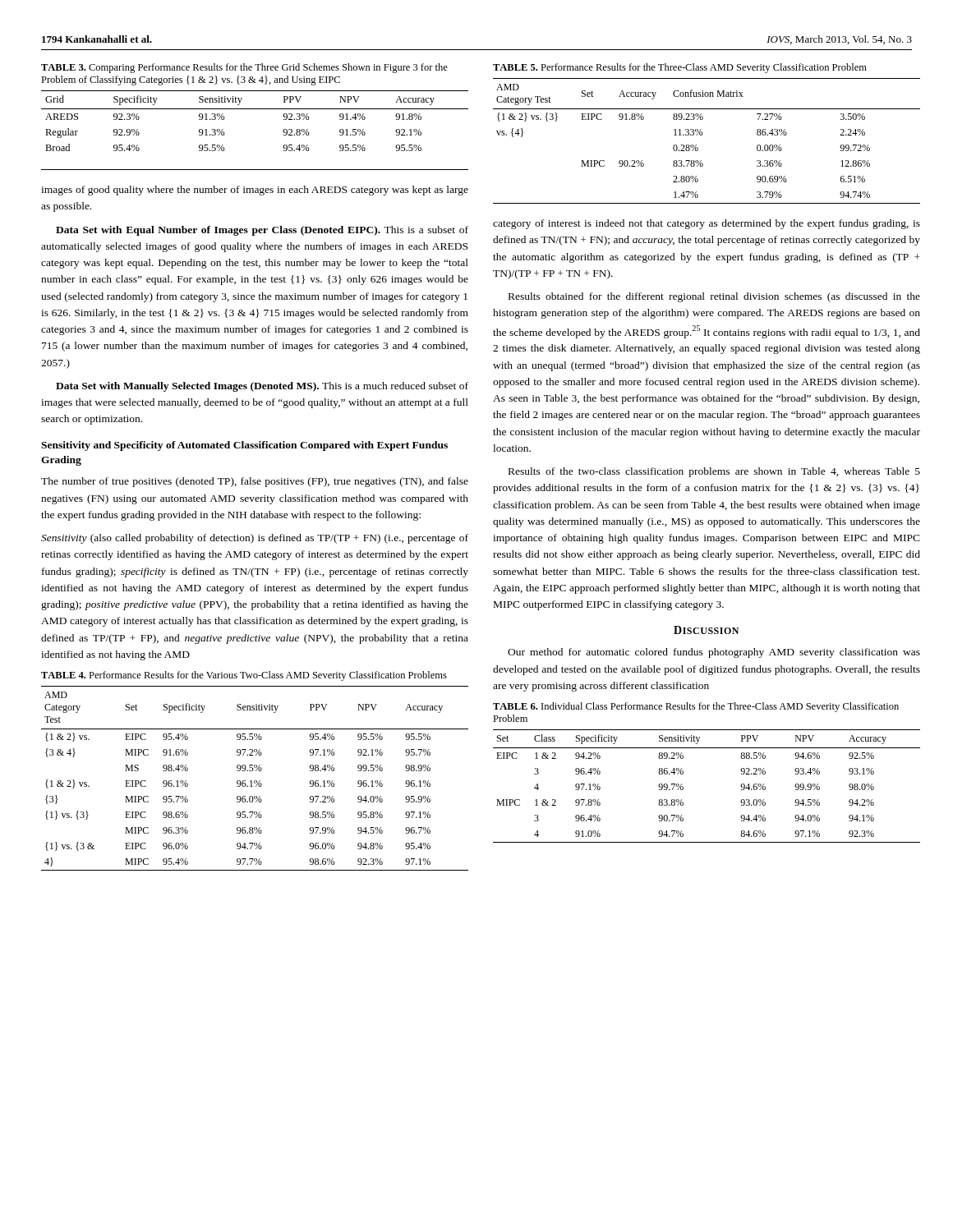Screen dimensions: 1232x953
Task: Point to the element starting "The number of true"
Action: click(255, 568)
